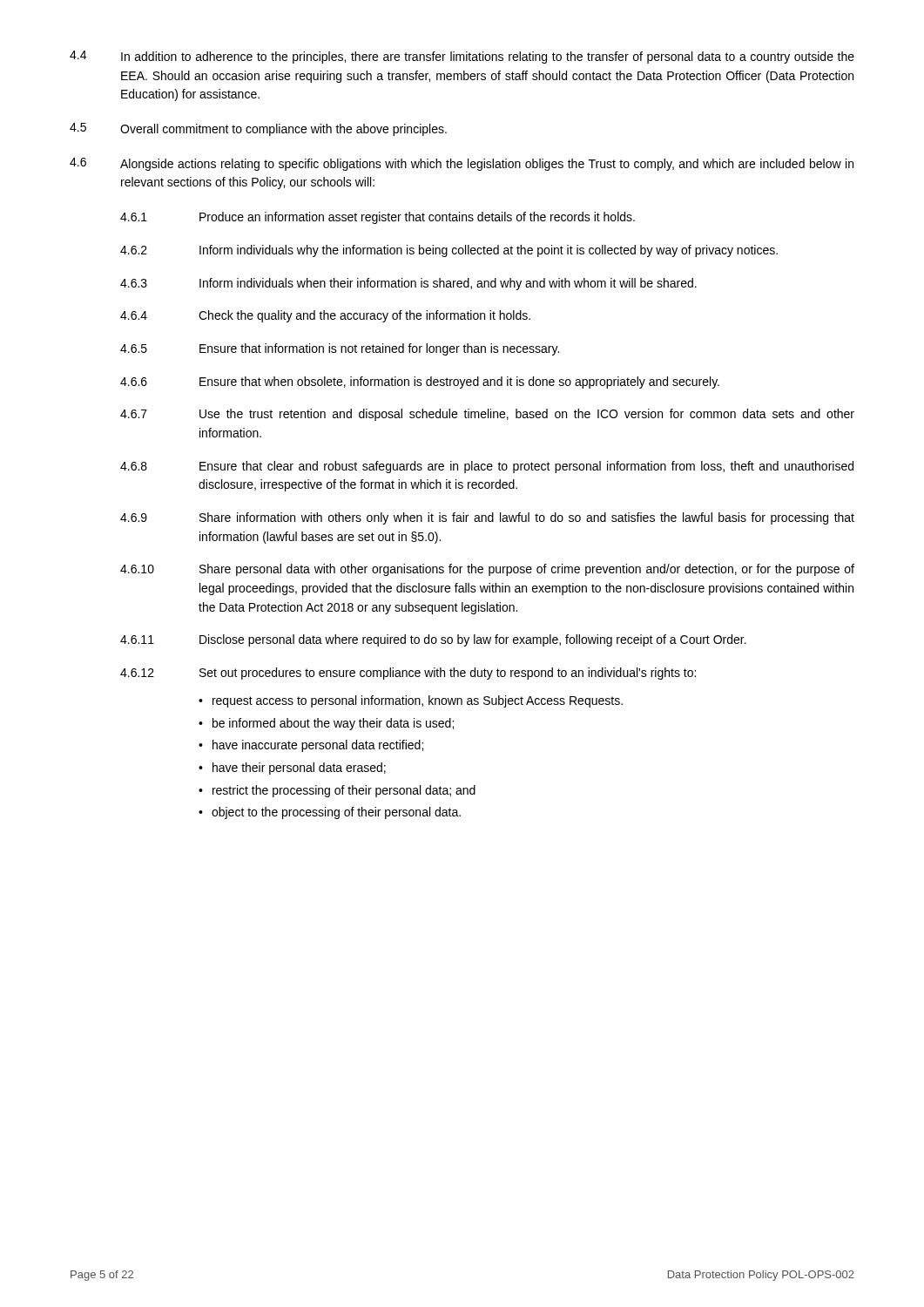Find the list item that says "4.6.4 Check the quality and the accuracy"

click(487, 316)
